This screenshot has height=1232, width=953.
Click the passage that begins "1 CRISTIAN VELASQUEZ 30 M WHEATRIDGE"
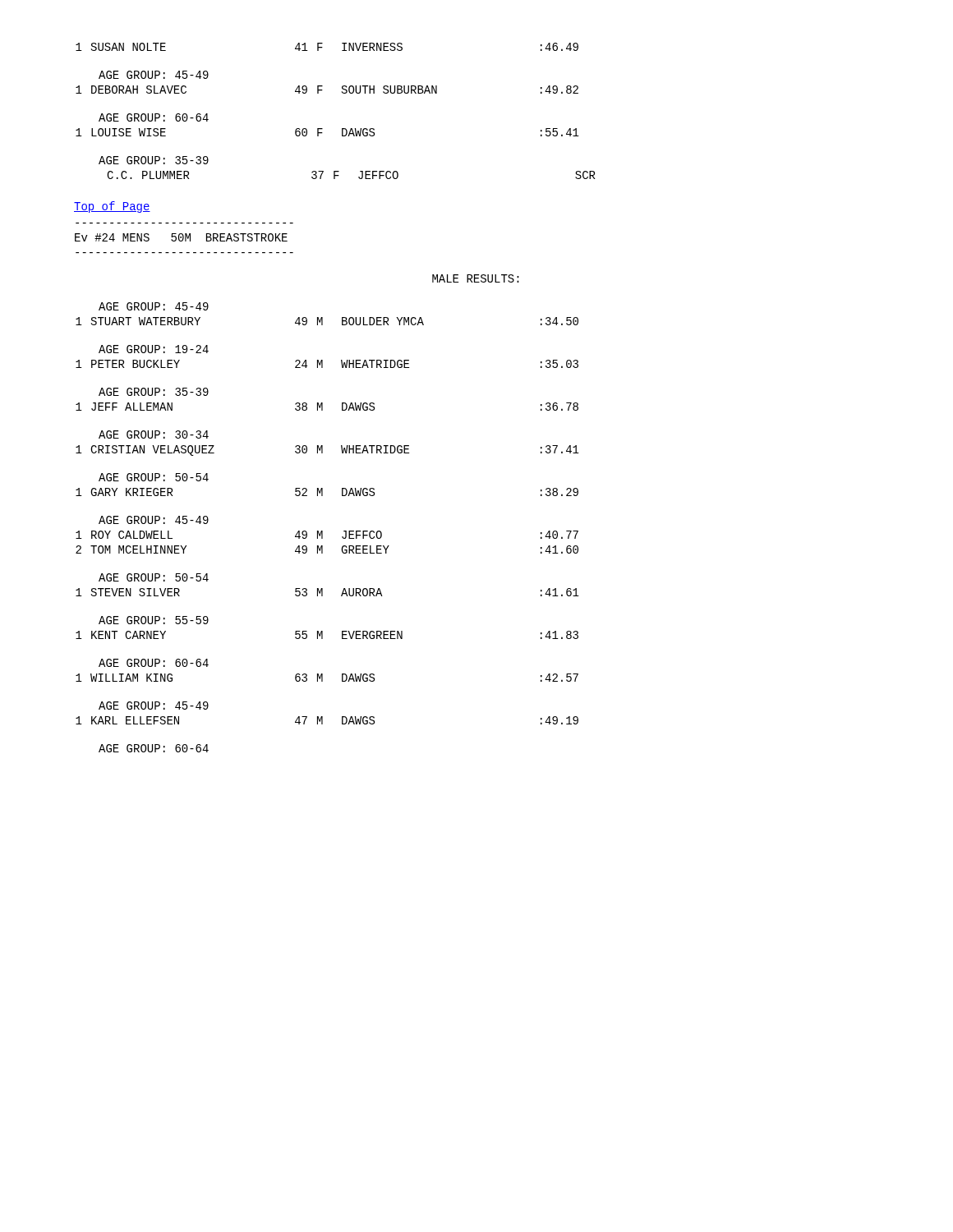(143, 451)
